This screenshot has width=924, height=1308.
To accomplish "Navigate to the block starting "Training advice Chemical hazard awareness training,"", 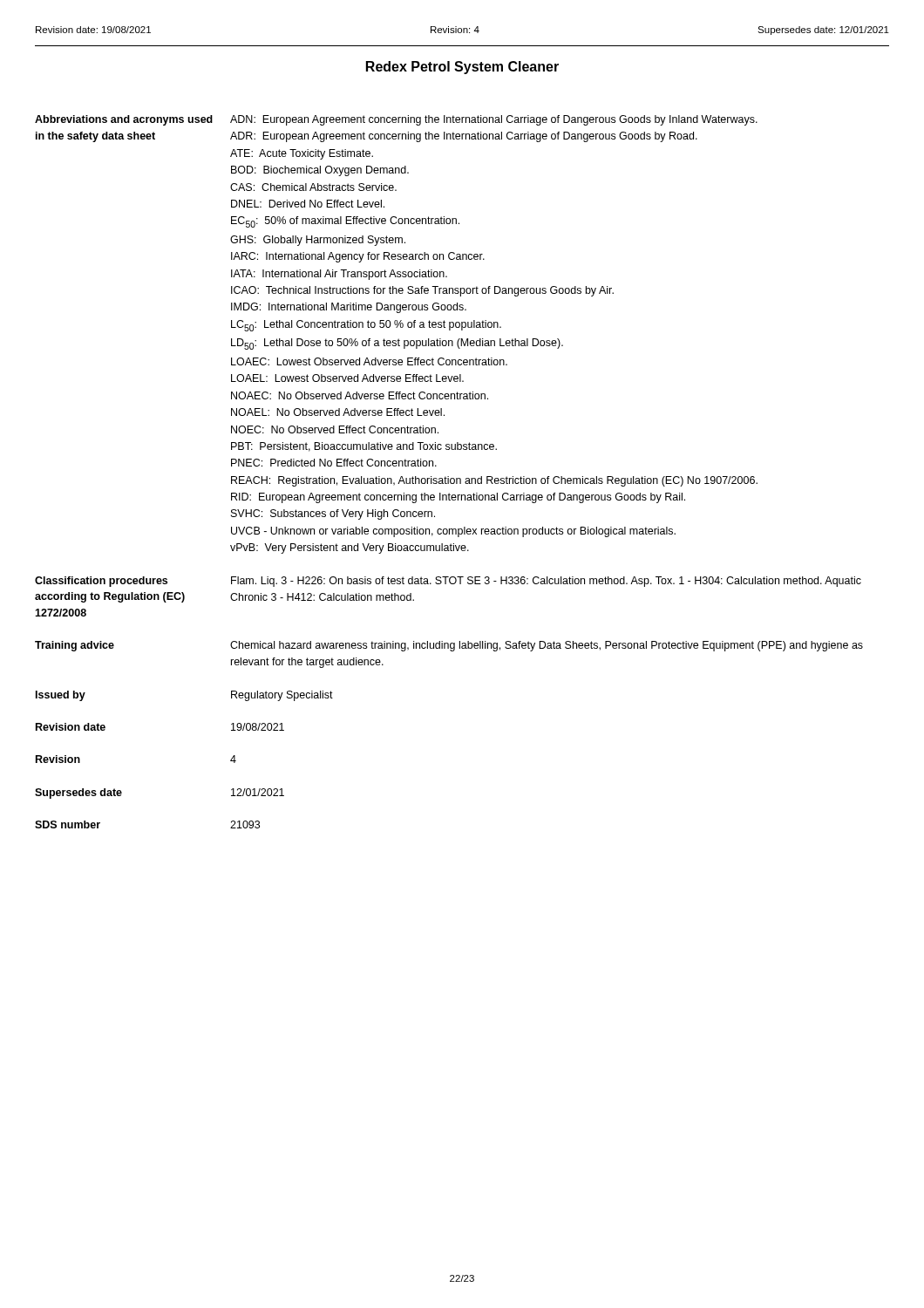I will 462,654.
